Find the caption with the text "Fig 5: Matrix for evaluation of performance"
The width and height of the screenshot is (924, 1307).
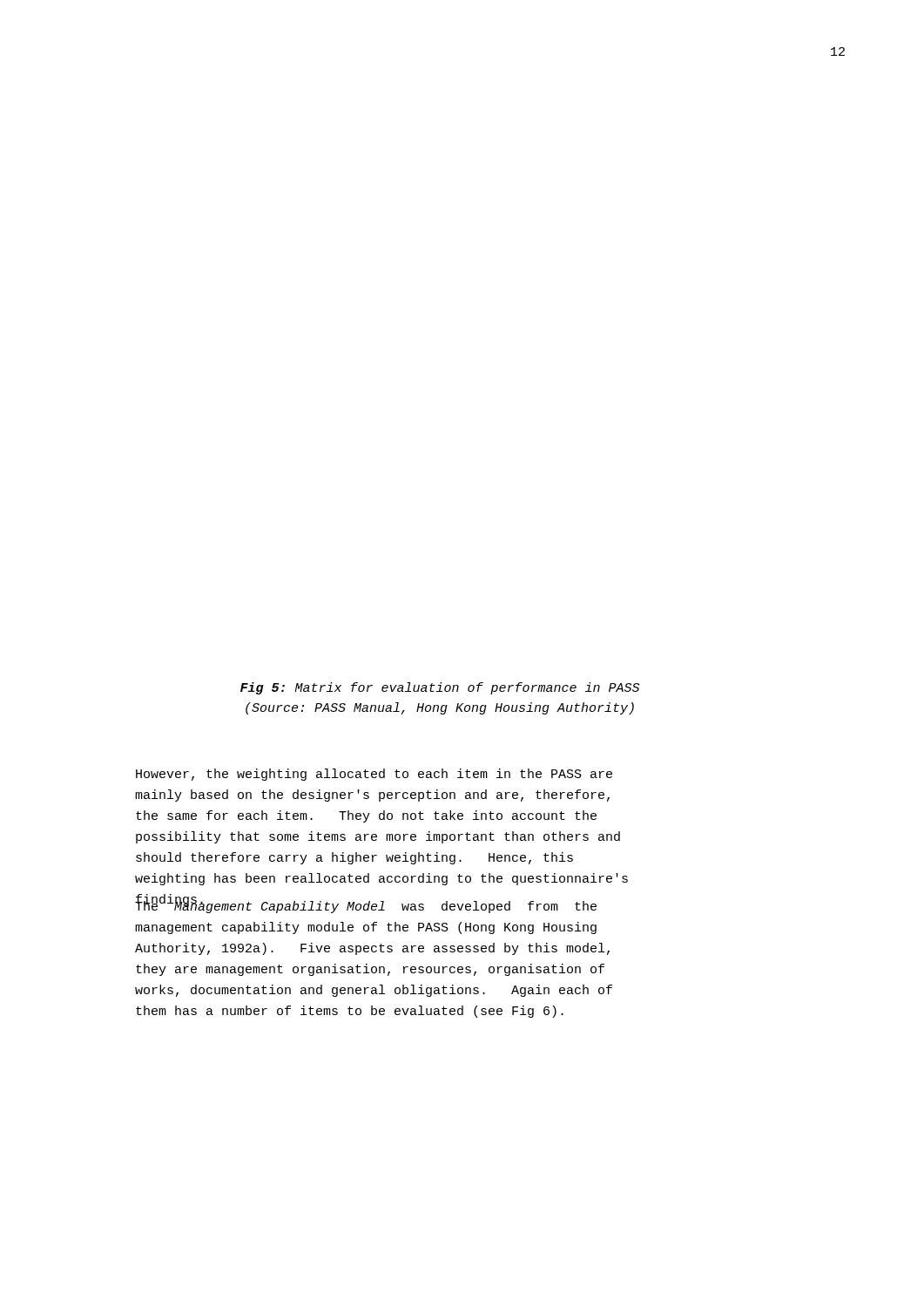click(440, 699)
